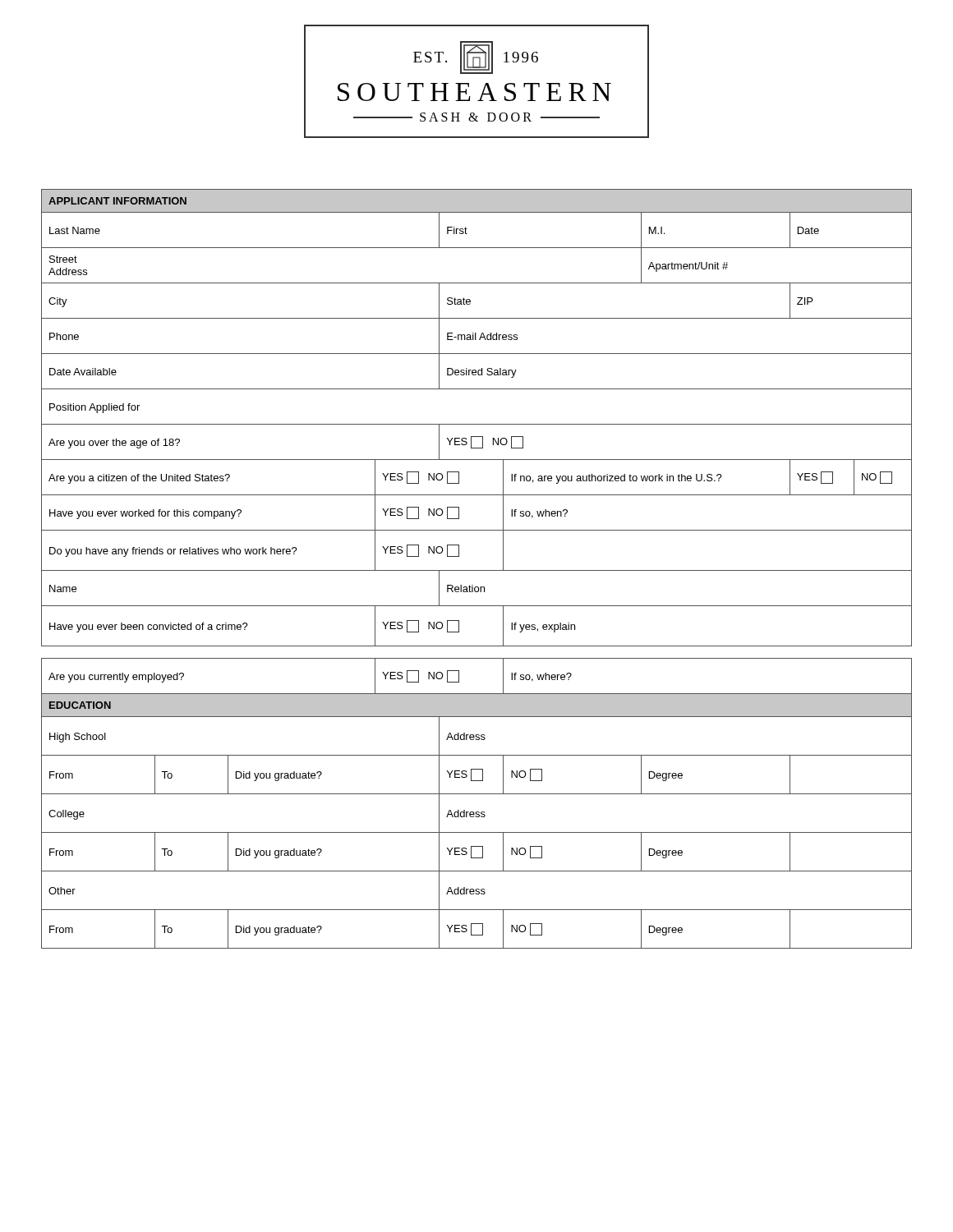
Task: Click on the table containing "Last Name"
Action: 476,569
